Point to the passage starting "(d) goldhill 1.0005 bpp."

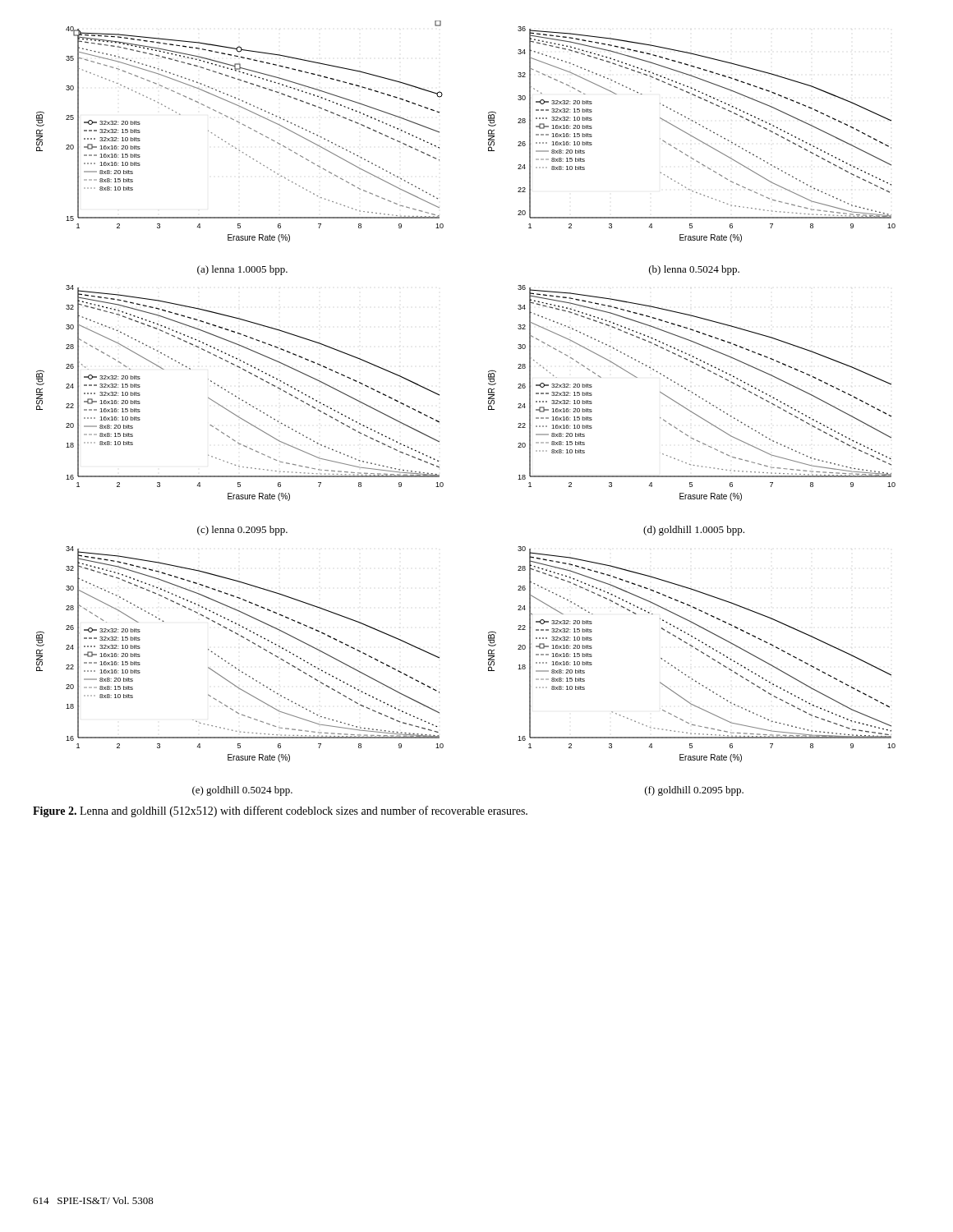tap(694, 529)
